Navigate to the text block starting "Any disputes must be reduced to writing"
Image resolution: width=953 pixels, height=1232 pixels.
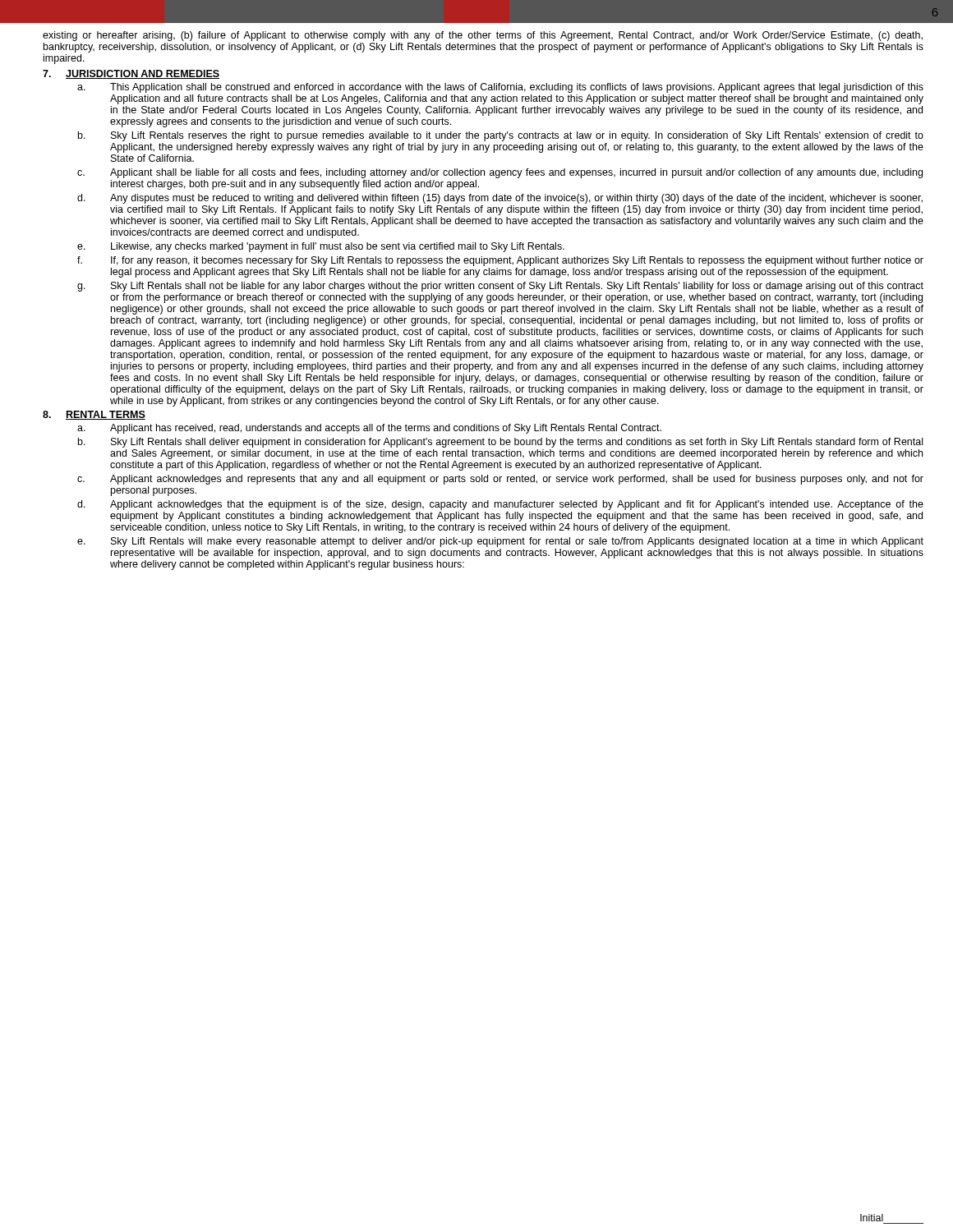click(517, 215)
